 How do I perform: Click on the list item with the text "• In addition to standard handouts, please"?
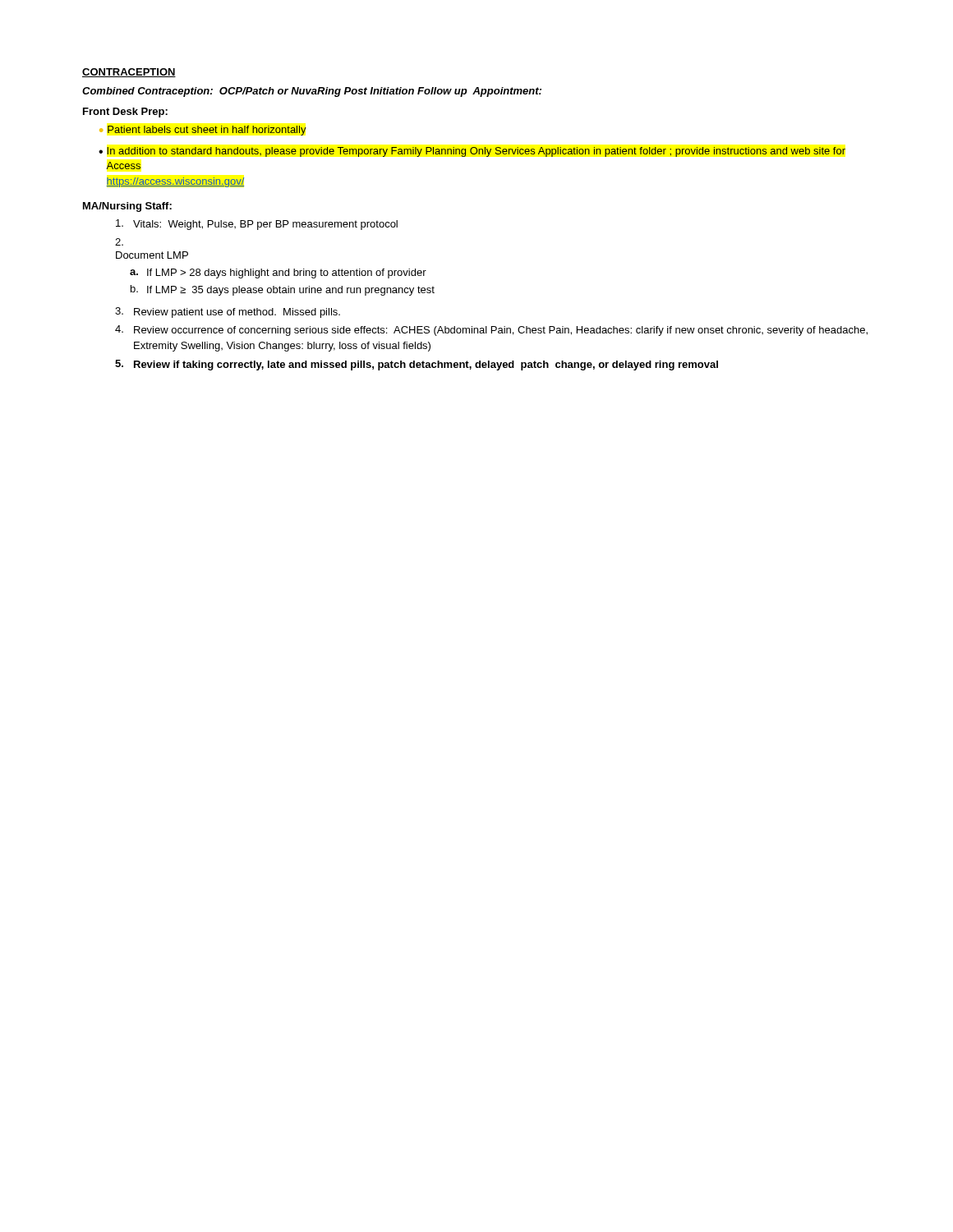(485, 167)
